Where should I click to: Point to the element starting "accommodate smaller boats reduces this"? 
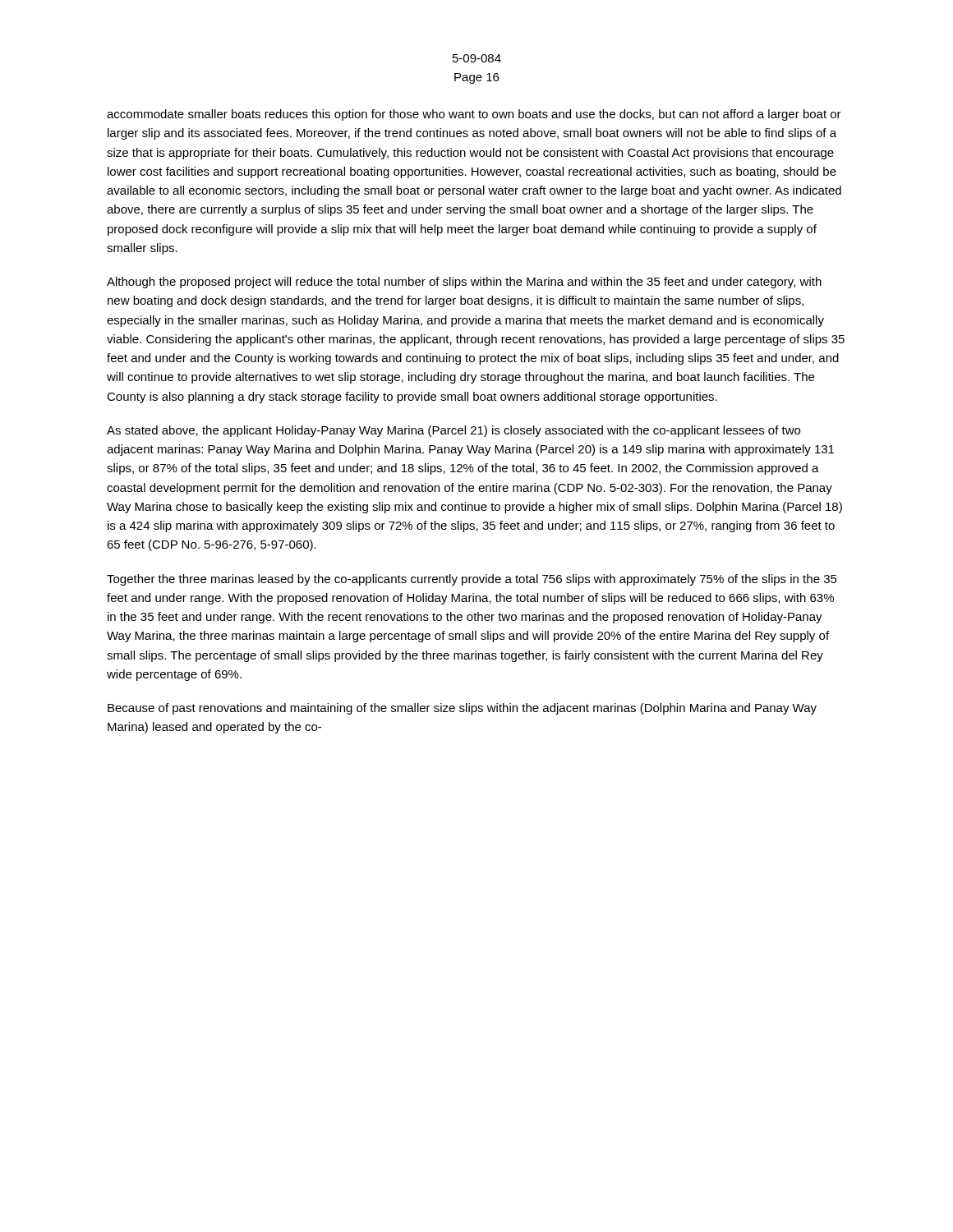point(474,181)
